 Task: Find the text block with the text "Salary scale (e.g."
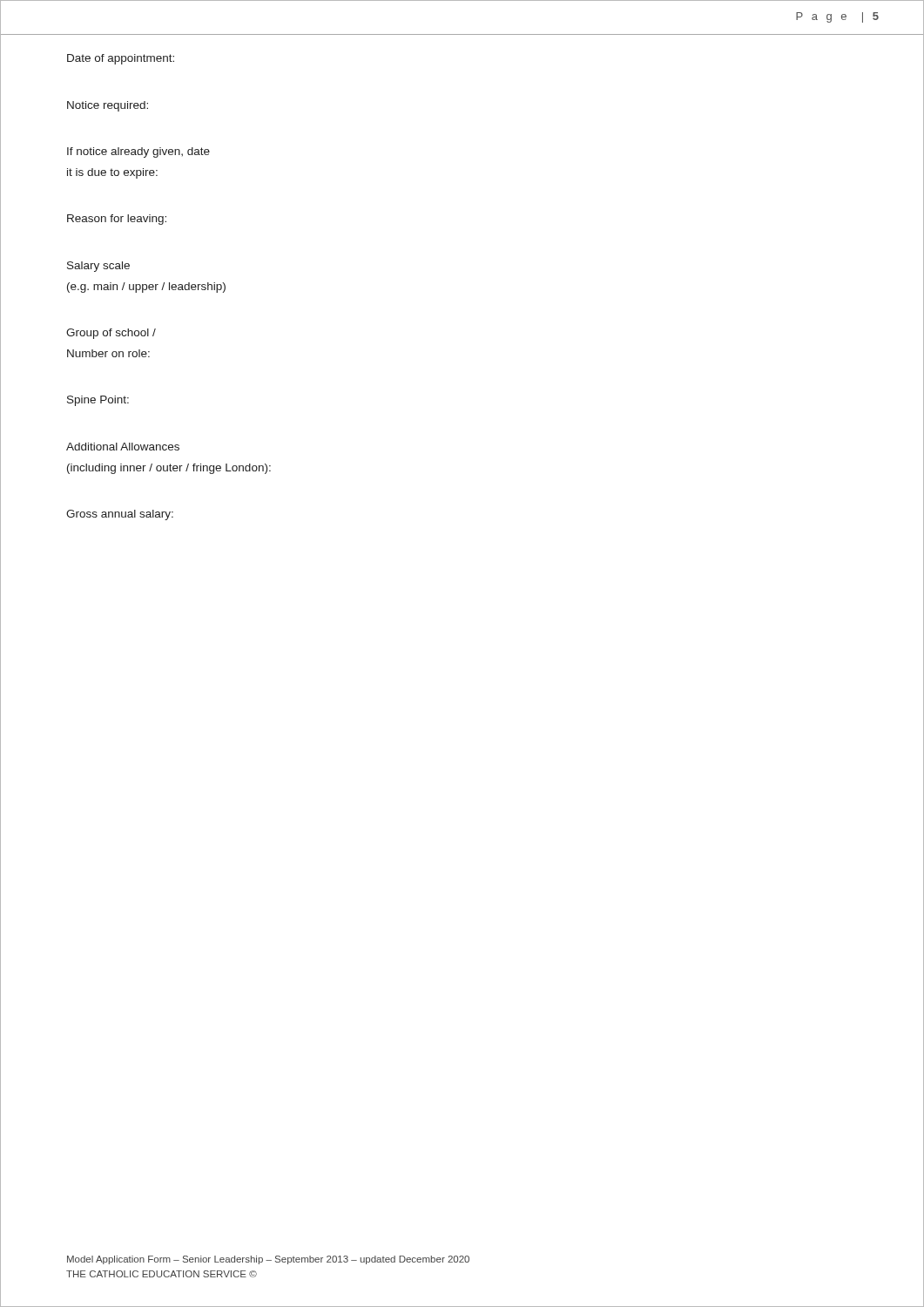pos(98,267)
